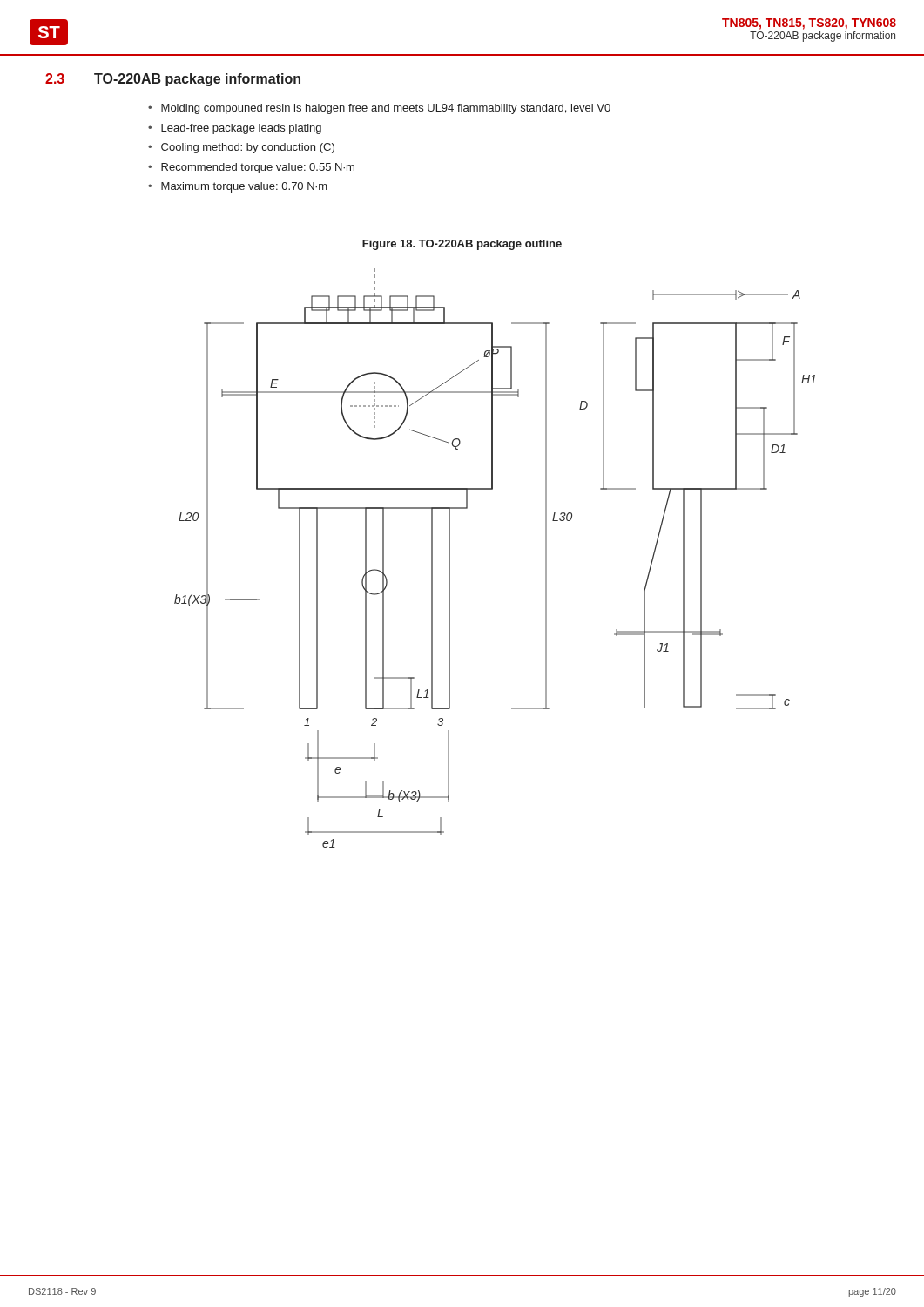Screen dimensions: 1307x924
Task: Point to the element starting "2.3 TO-220AB package information"
Action: tap(173, 79)
